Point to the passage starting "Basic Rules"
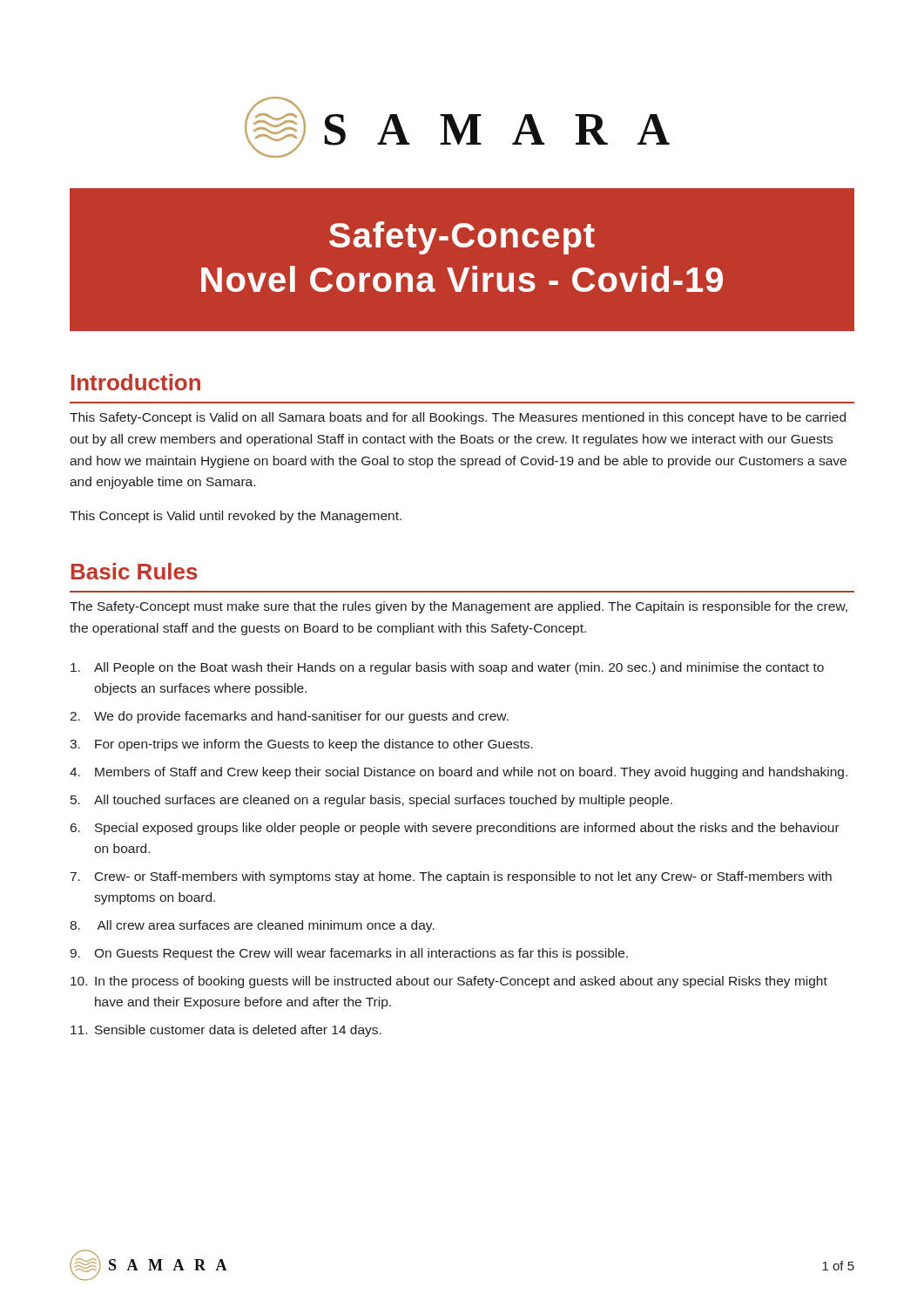 [x=134, y=572]
